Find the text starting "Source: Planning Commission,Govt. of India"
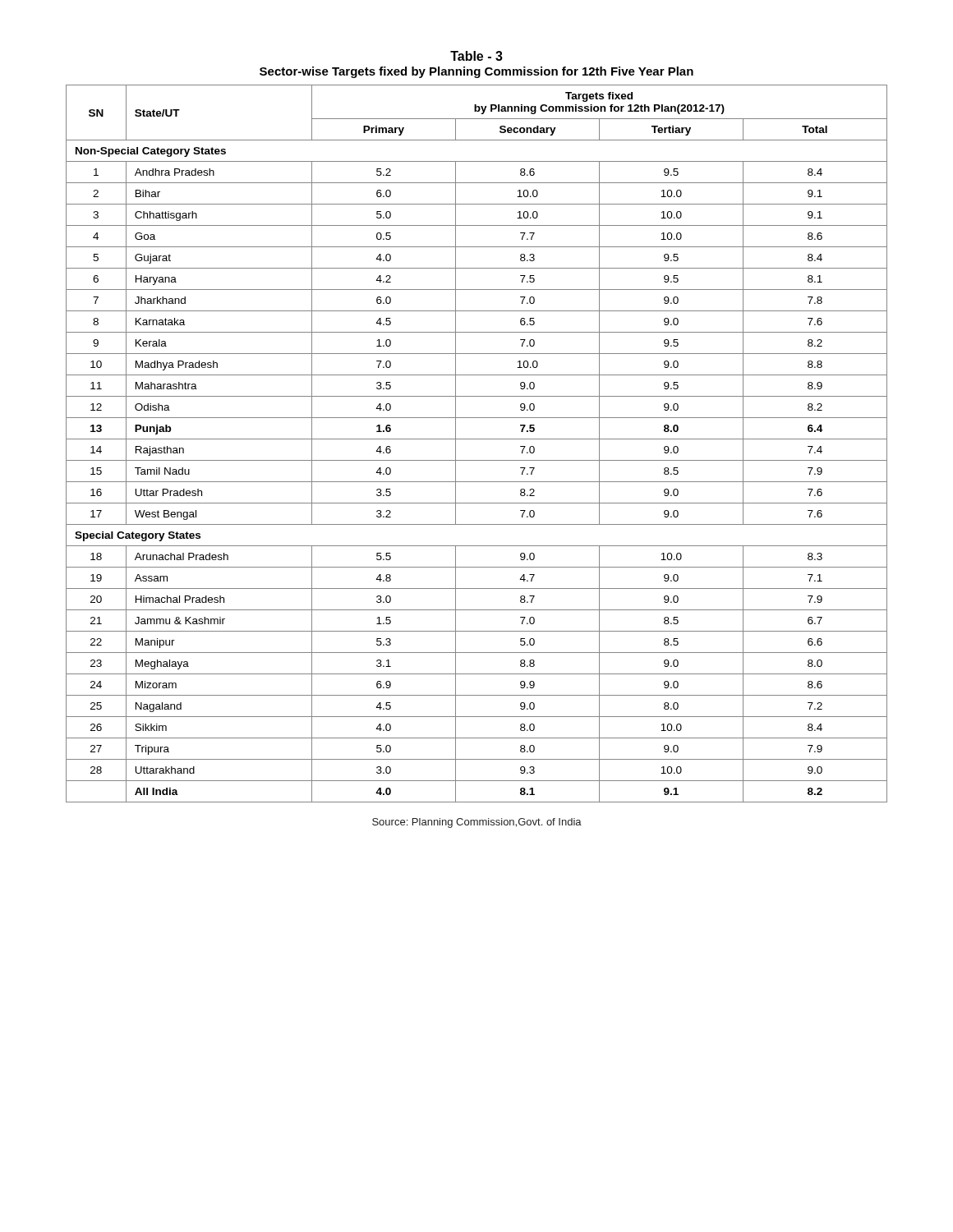The height and width of the screenshot is (1232, 953). coord(476,822)
